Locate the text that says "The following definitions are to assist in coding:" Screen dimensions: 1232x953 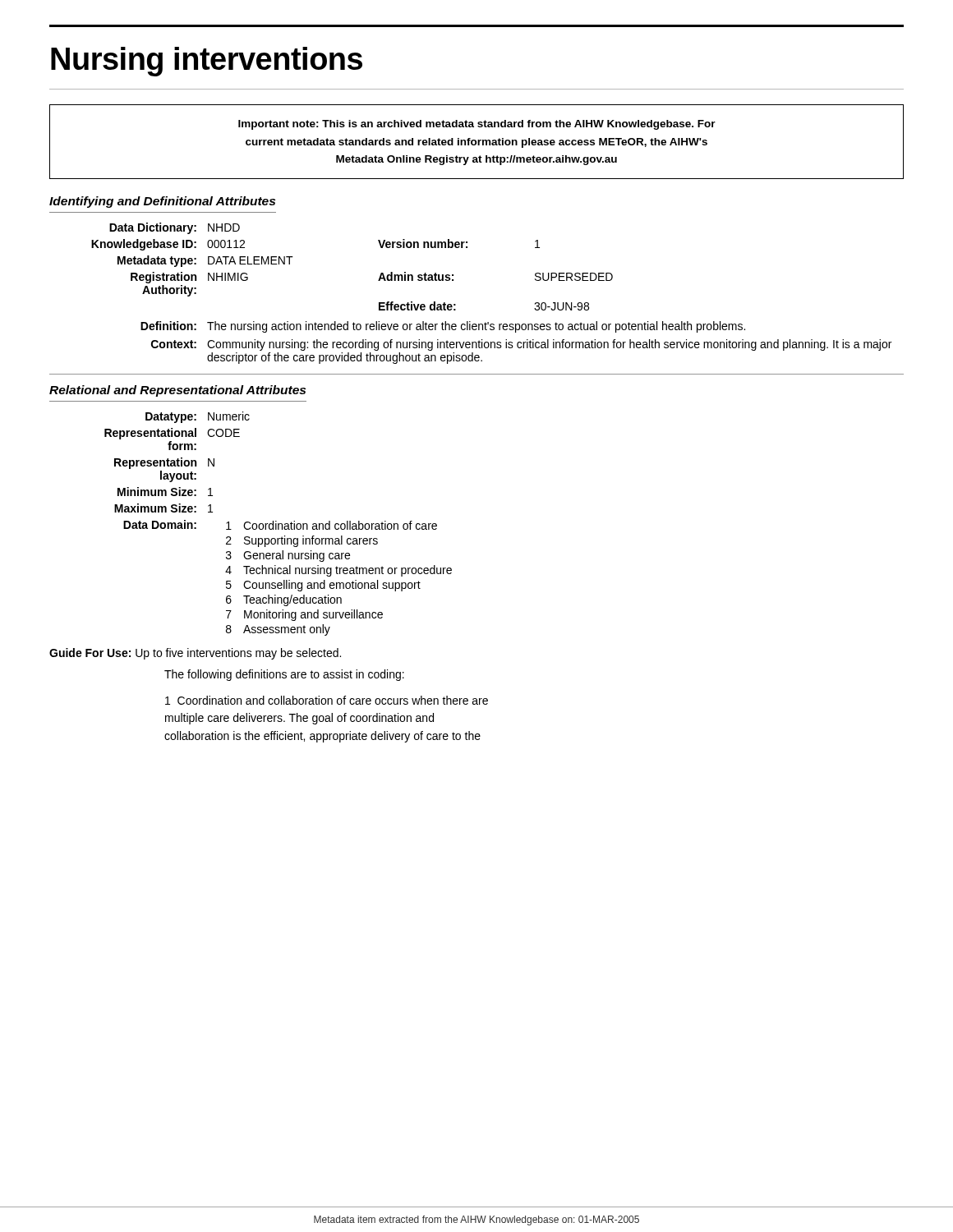[285, 674]
